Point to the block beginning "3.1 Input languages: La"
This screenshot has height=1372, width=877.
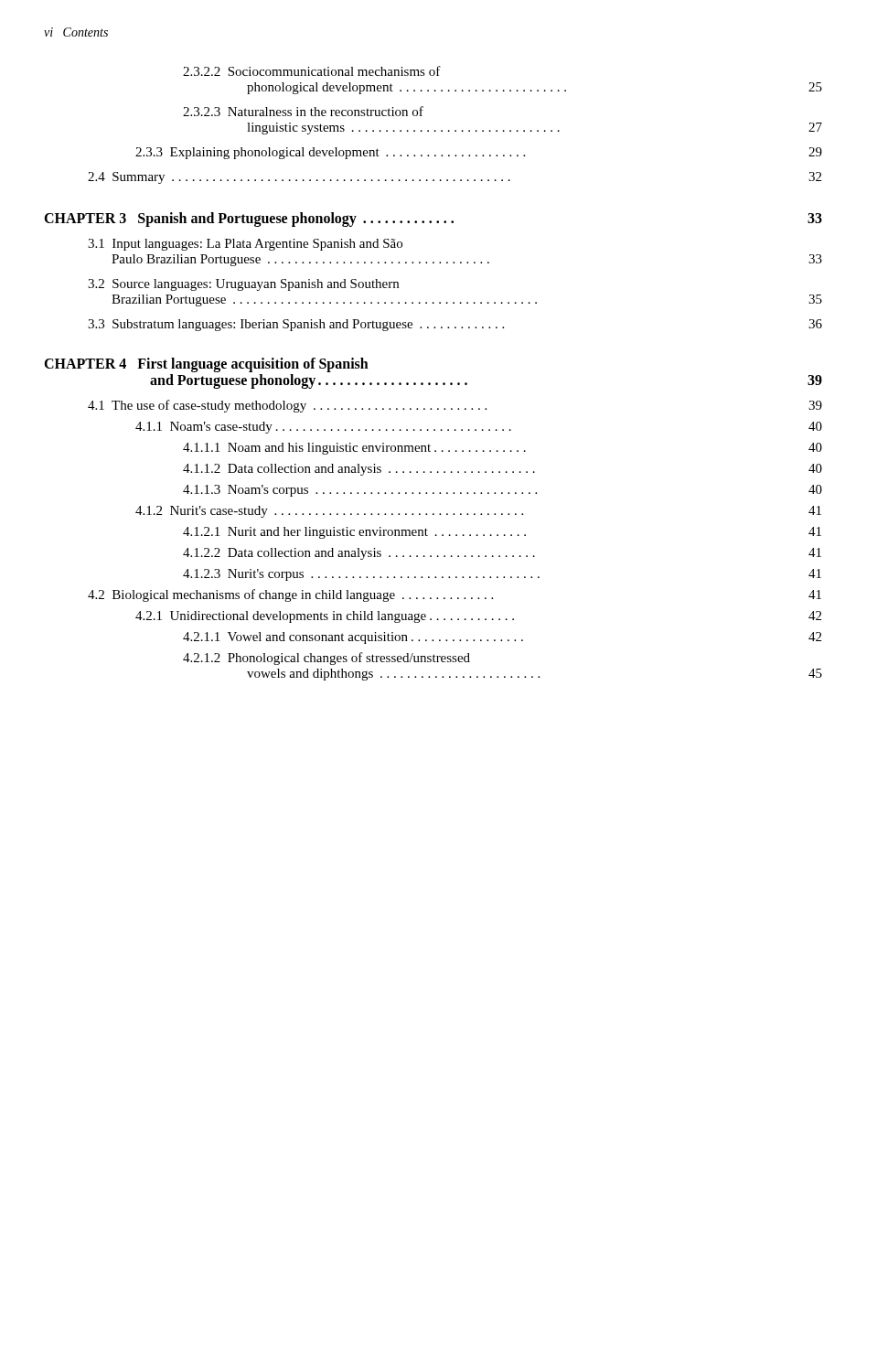(x=433, y=252)
